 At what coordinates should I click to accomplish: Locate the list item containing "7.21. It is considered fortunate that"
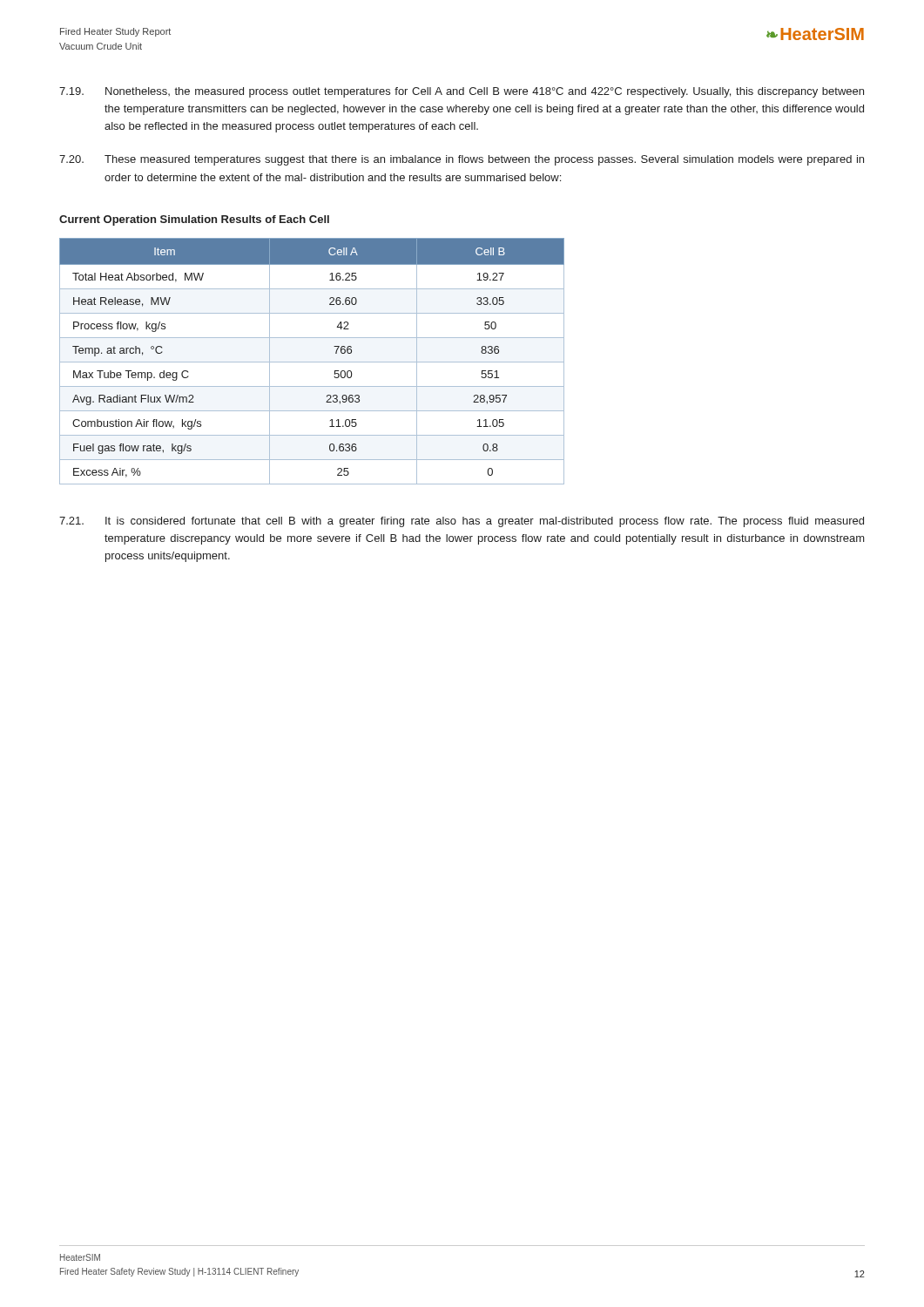click(462, 538)
